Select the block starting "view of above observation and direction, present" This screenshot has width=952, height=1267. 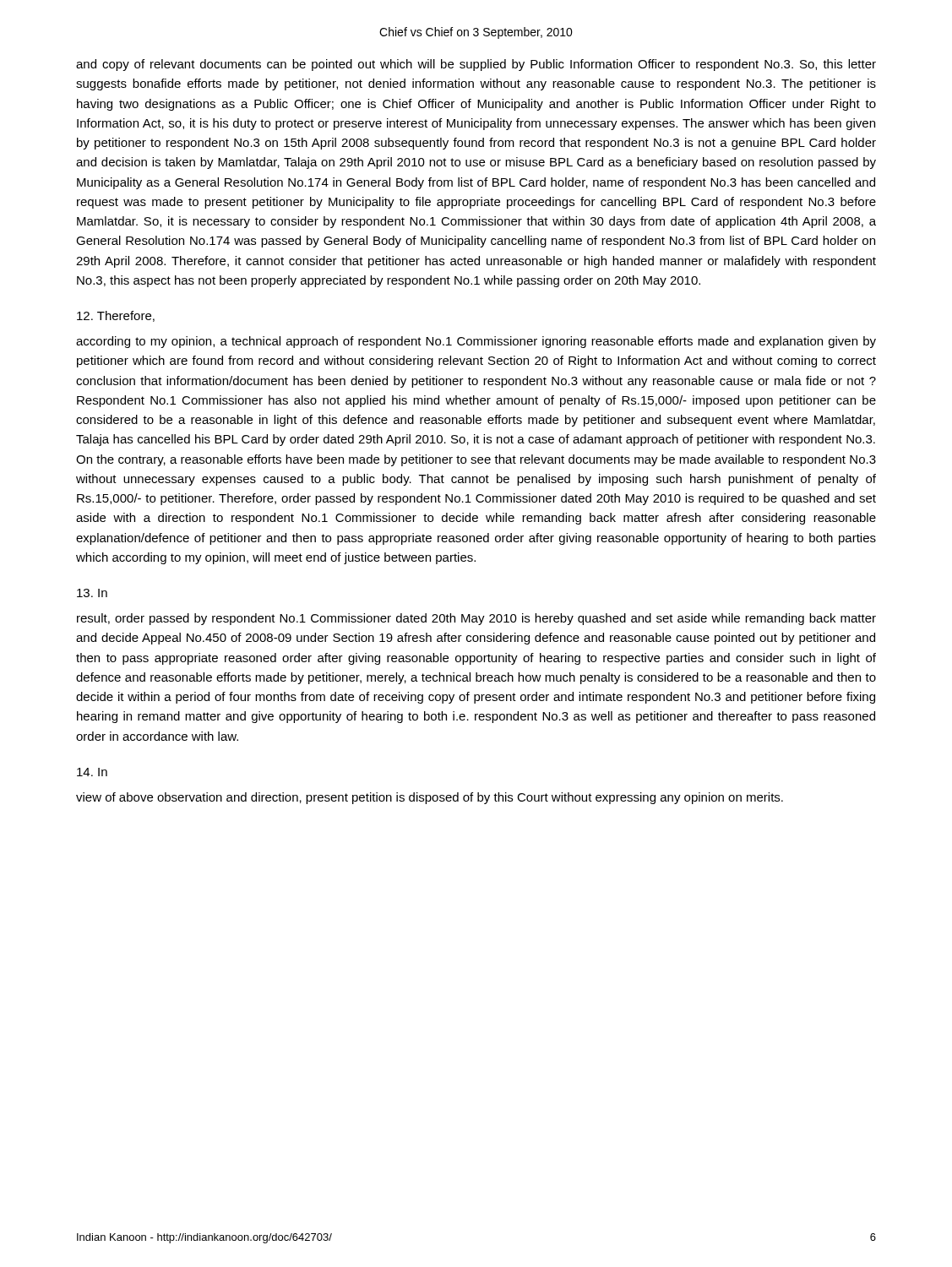coord(430,797)
